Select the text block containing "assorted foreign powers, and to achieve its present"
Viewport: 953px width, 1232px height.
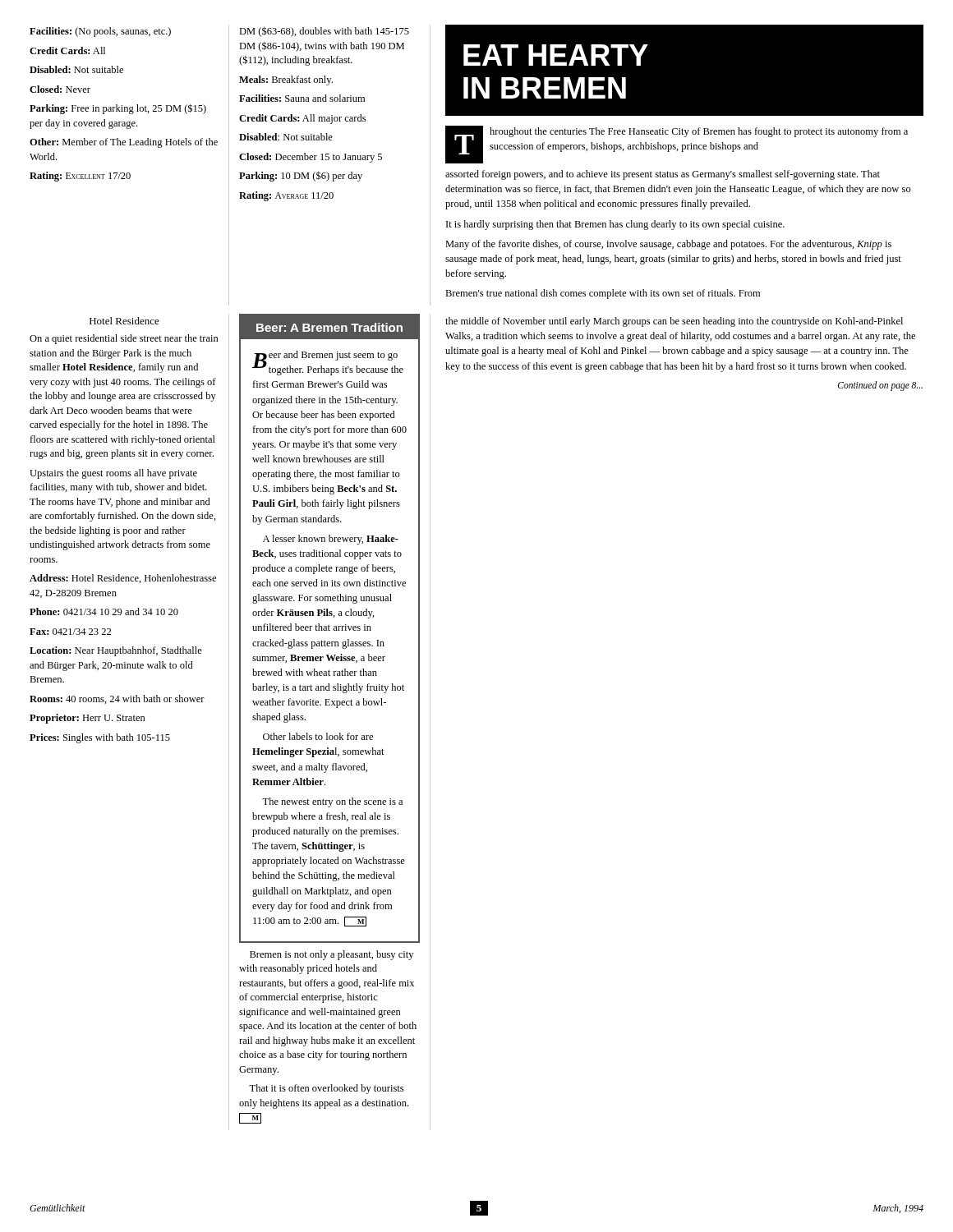[684, 234]
